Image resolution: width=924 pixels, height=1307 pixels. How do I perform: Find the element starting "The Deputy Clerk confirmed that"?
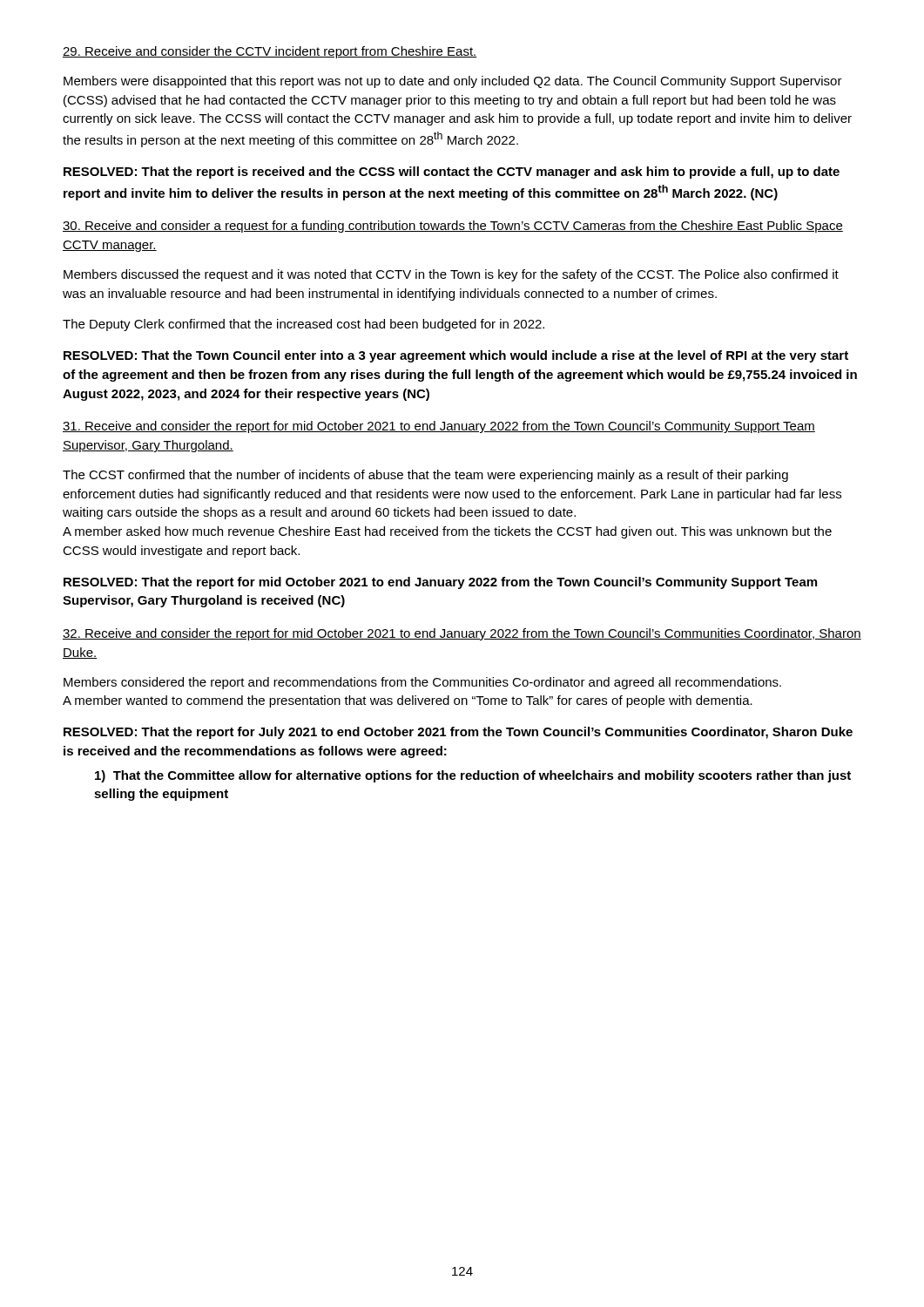(x=304, y=324)
